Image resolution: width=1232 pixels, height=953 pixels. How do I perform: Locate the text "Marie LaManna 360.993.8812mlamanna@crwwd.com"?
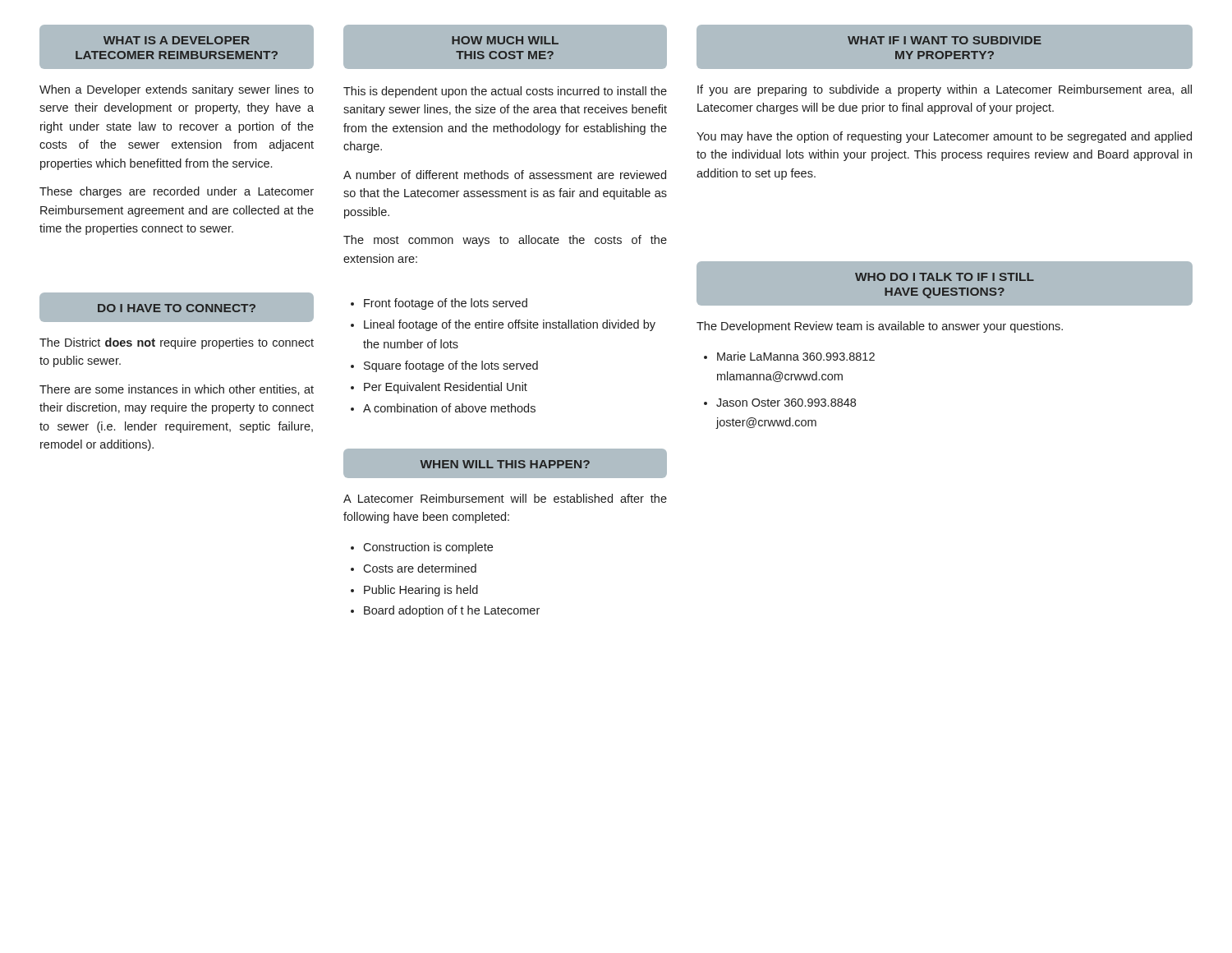796,366
